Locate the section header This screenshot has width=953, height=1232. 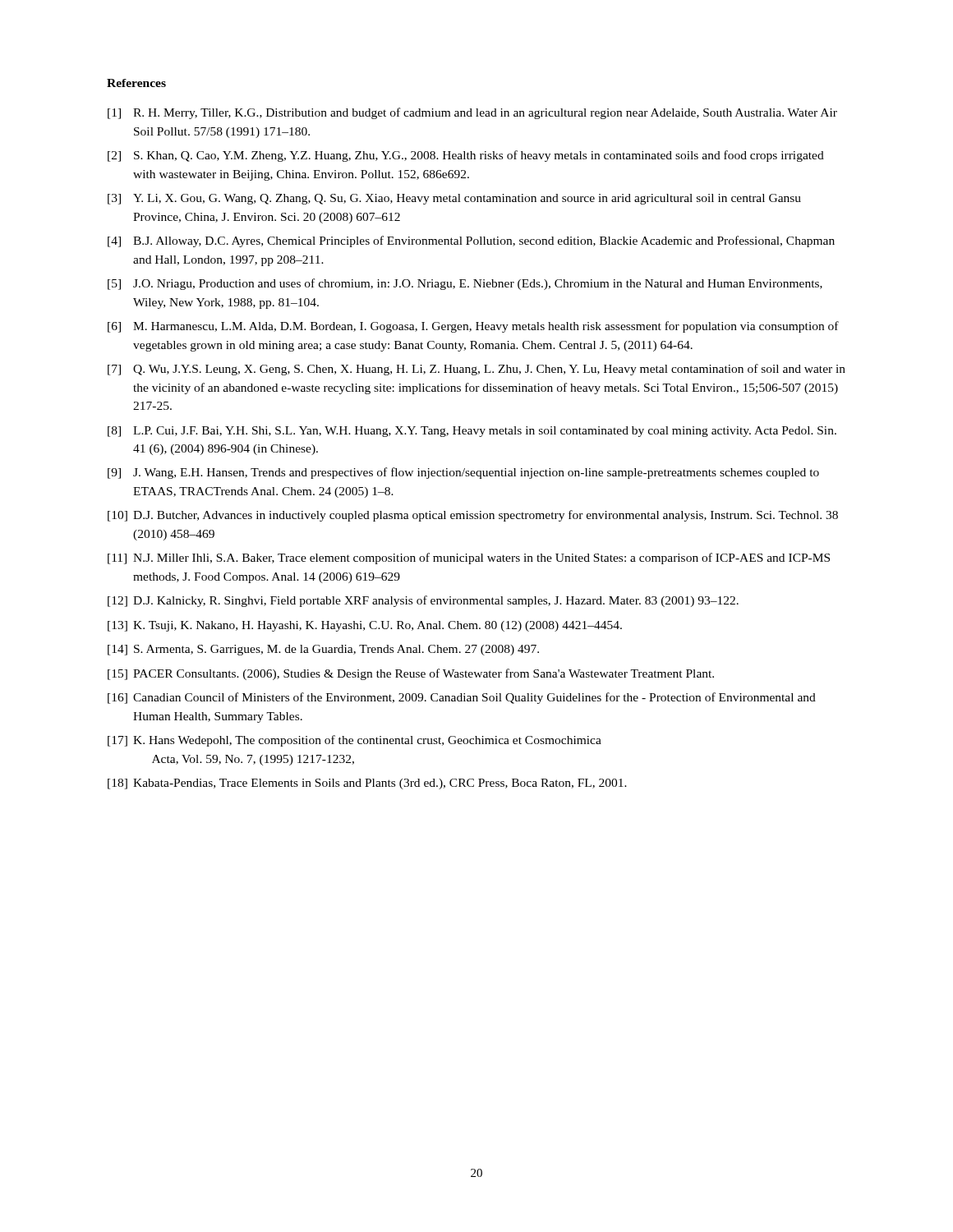tap(136, 83)
